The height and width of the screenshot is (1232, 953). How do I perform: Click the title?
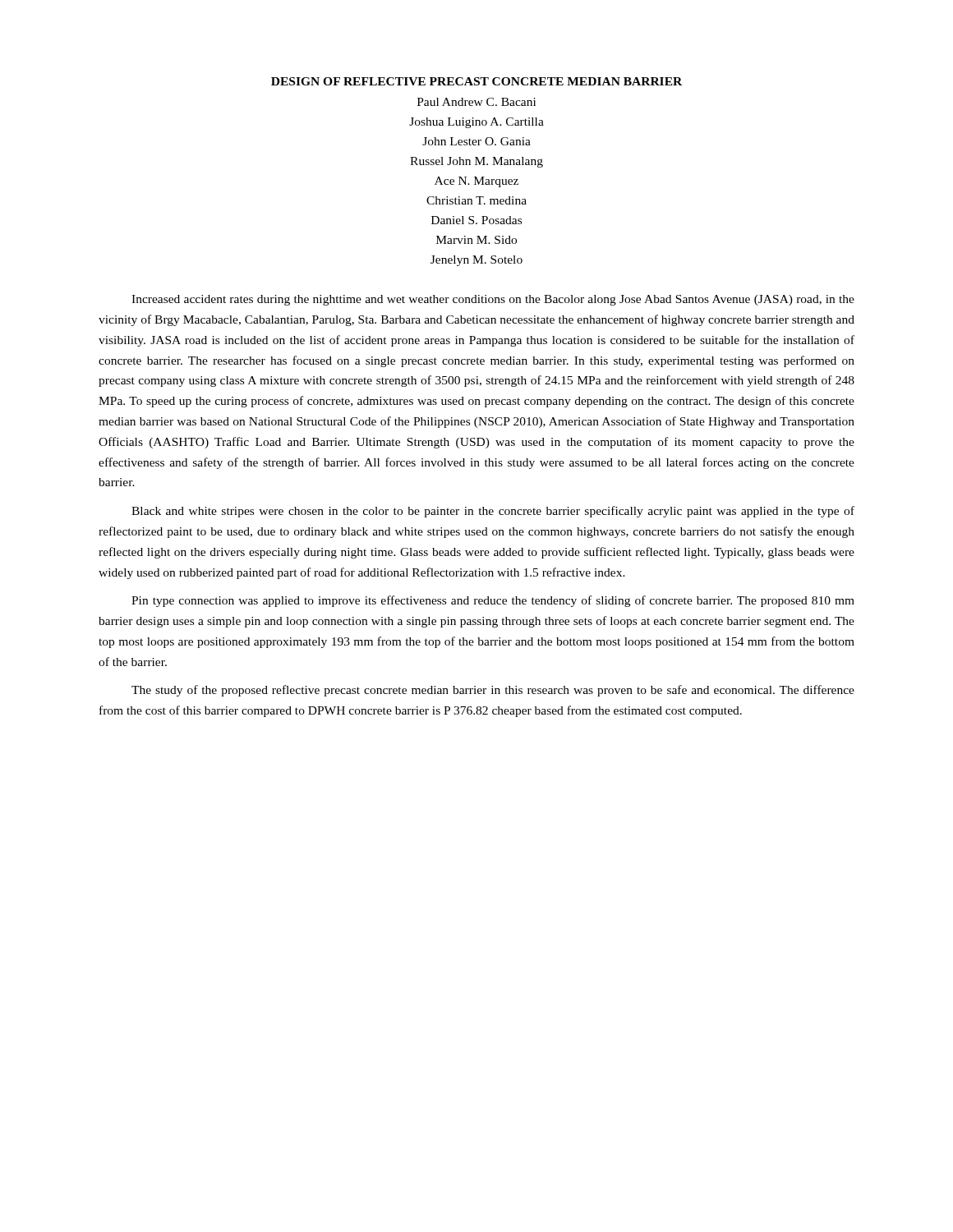pyautogui.click(x=476, y=81)
